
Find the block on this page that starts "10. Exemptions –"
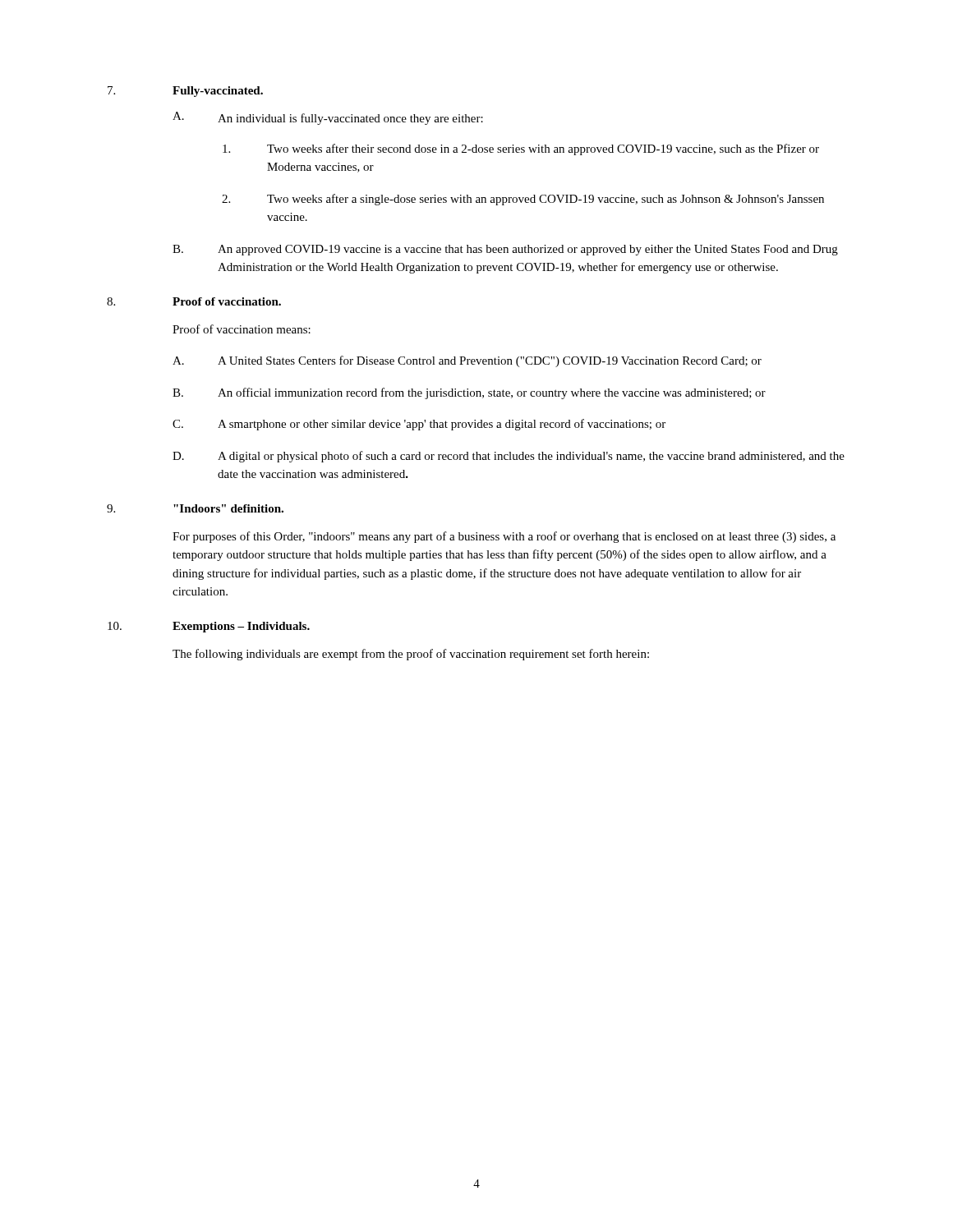click(x=209, y=627)
